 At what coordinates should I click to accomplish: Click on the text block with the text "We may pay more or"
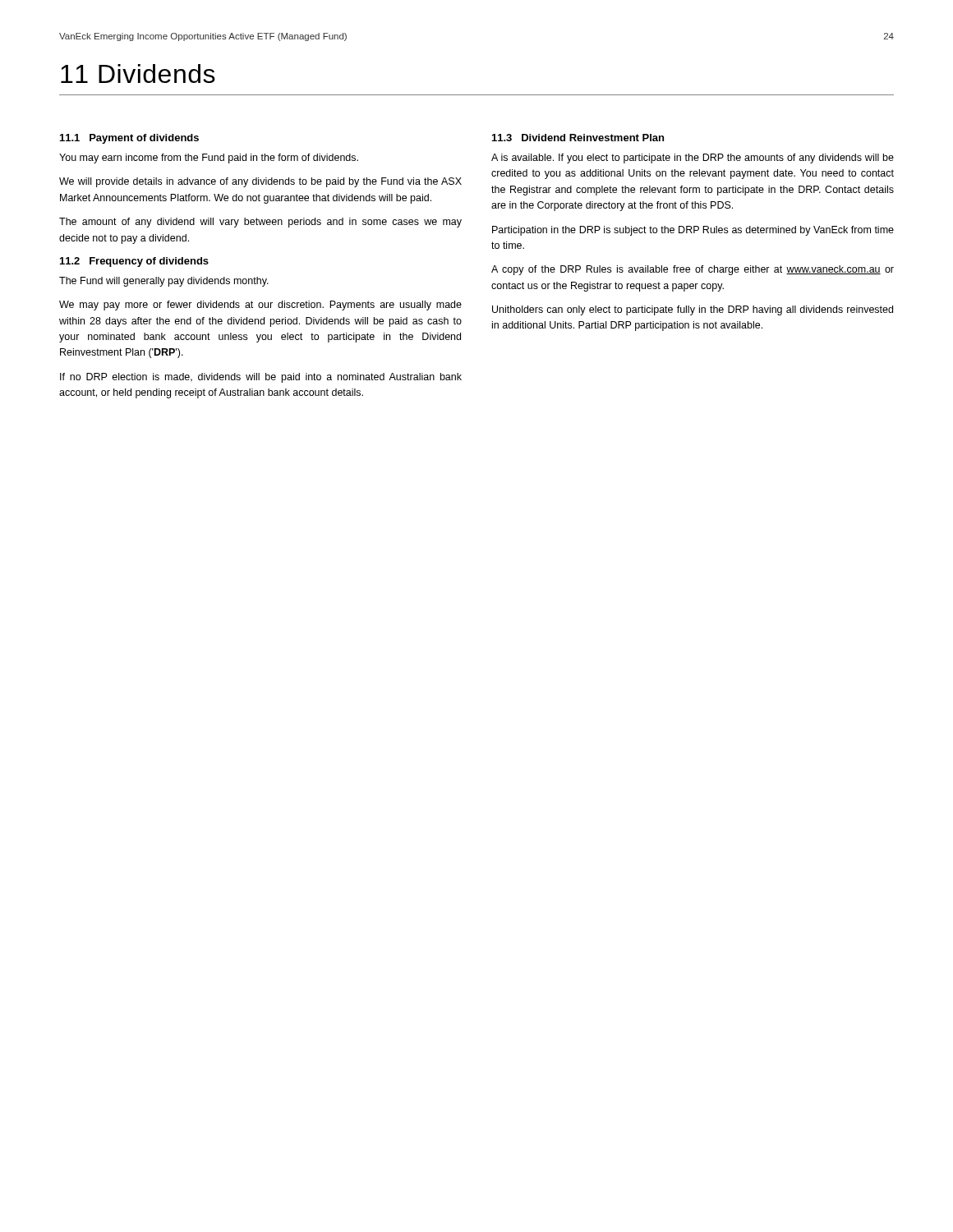pyautogui.click(x=260, y=329)
